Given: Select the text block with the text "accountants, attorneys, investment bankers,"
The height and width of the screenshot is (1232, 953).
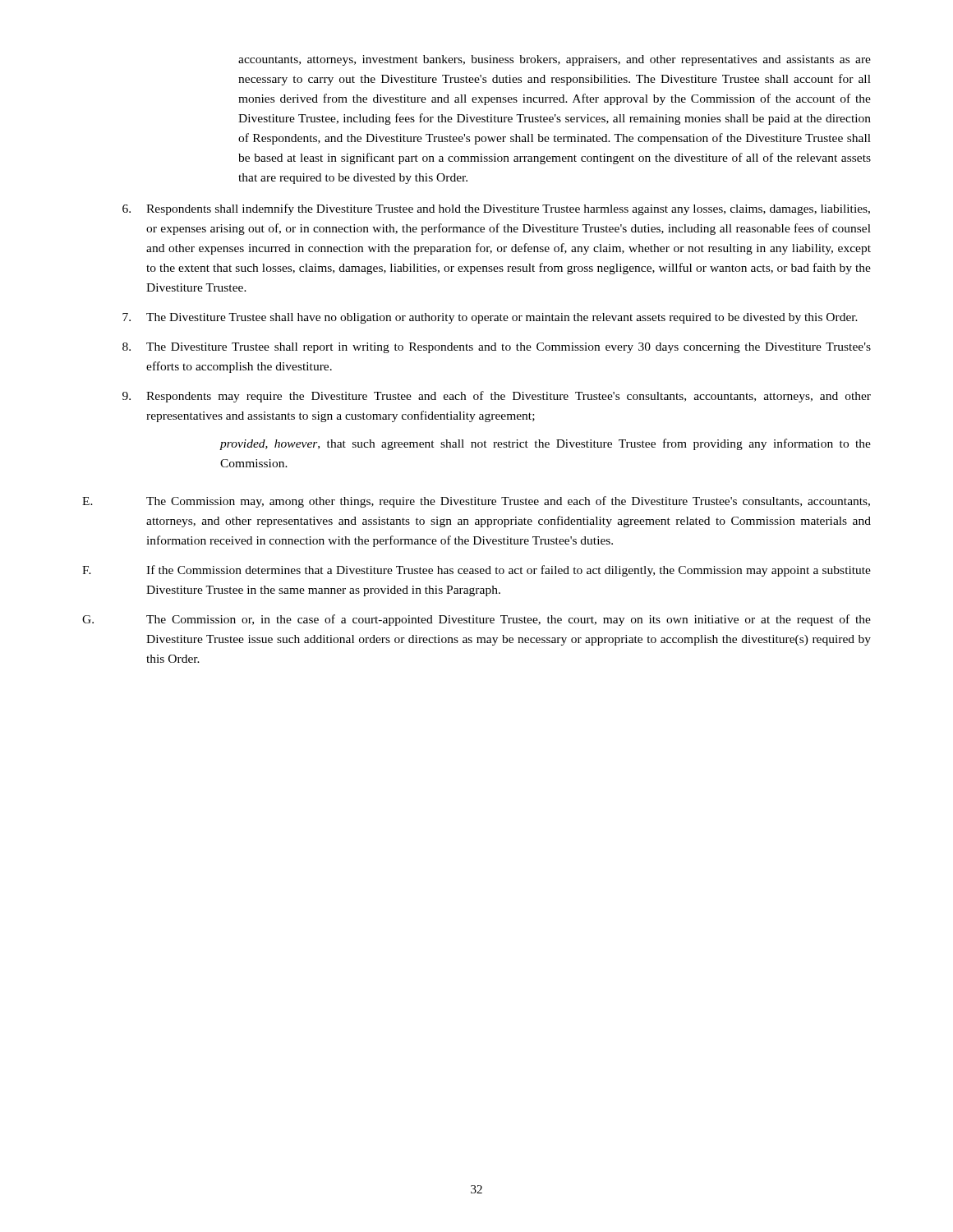Looking at the screenshot, I should (x=555, y=118).
